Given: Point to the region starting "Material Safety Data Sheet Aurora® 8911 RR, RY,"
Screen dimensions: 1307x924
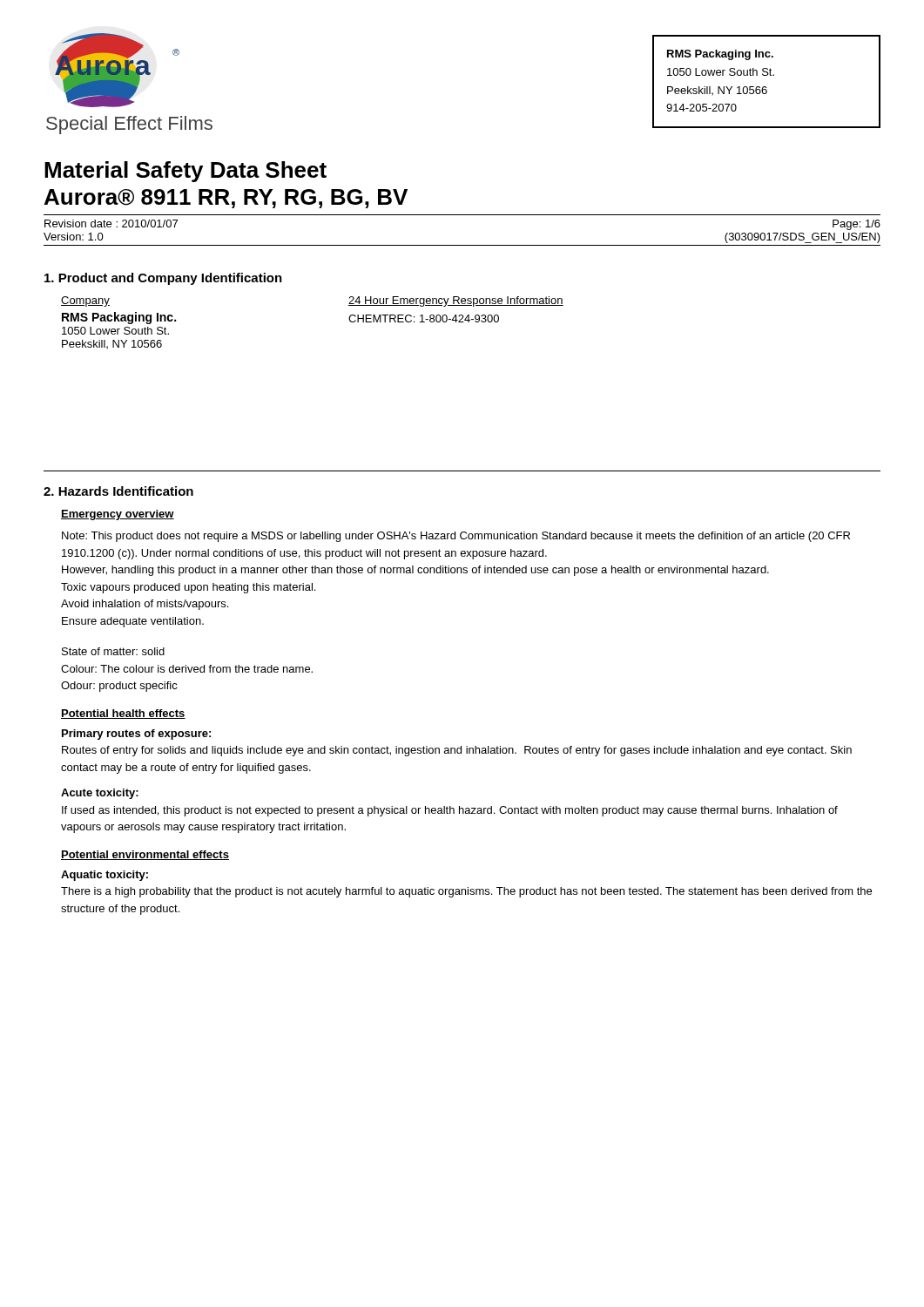Looking at the screenshot, I should tap(226, 184).
